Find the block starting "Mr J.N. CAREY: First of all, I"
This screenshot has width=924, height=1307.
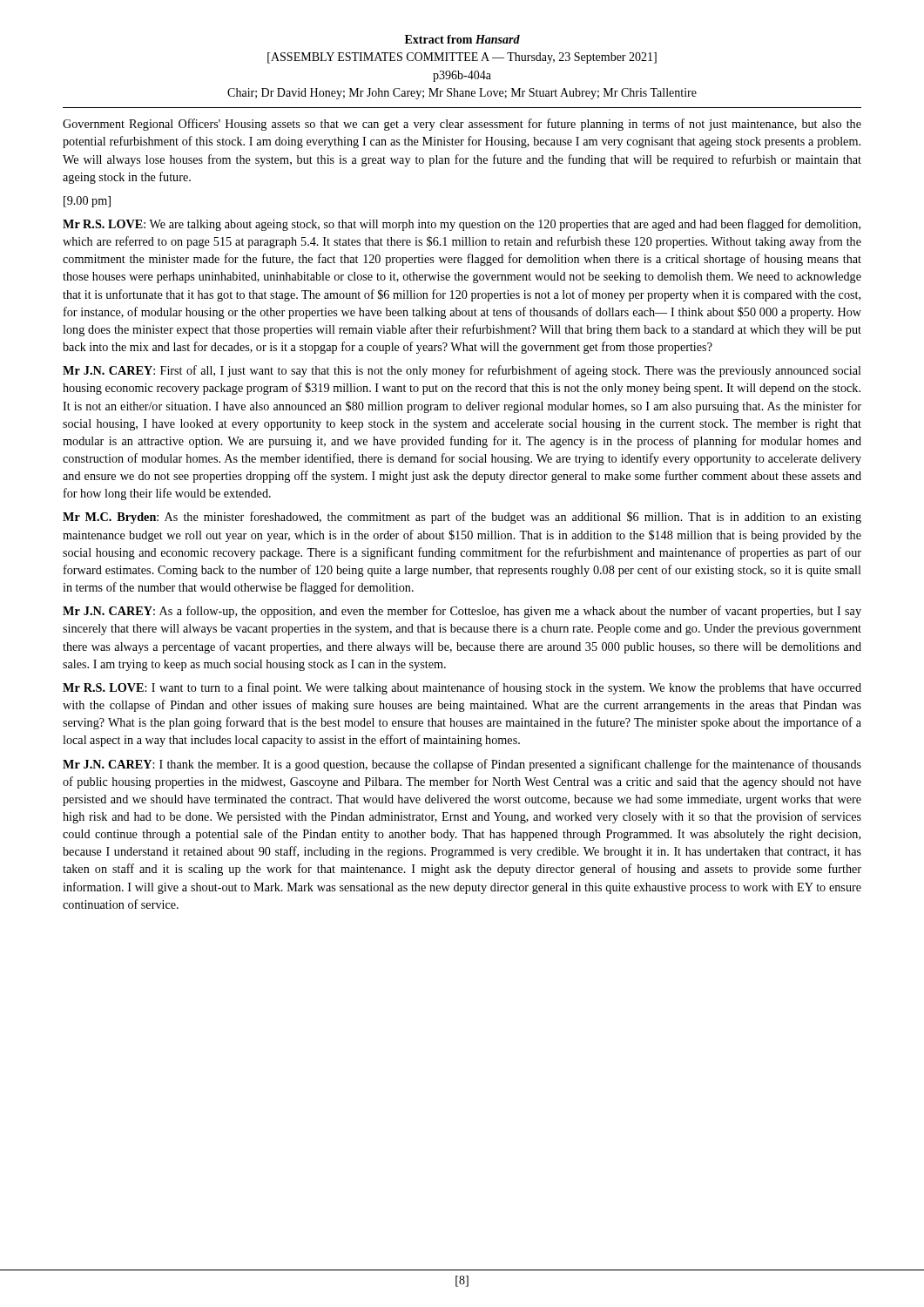click(x=462, y=432)
